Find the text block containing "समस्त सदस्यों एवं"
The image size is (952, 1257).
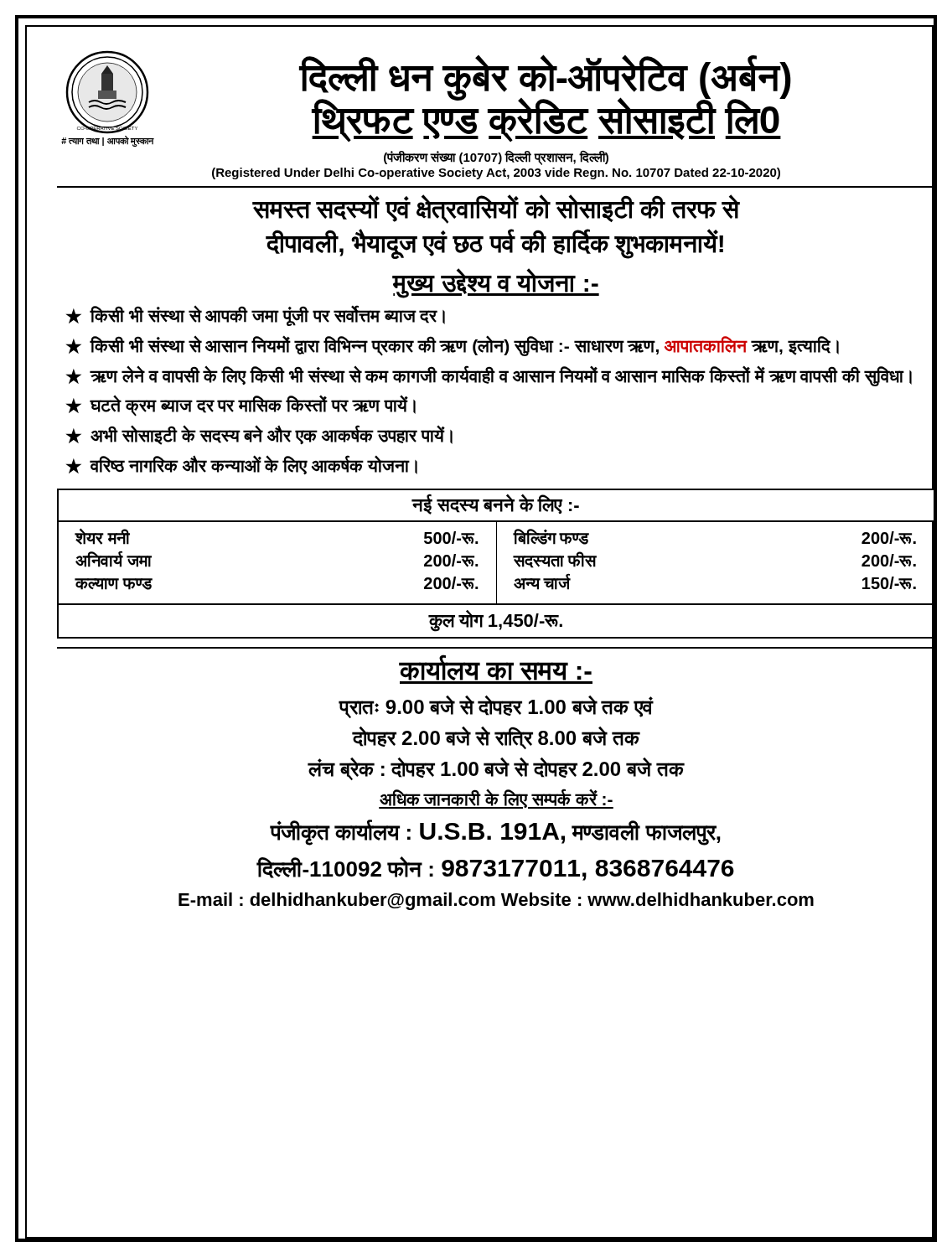[x=496, y=227]
